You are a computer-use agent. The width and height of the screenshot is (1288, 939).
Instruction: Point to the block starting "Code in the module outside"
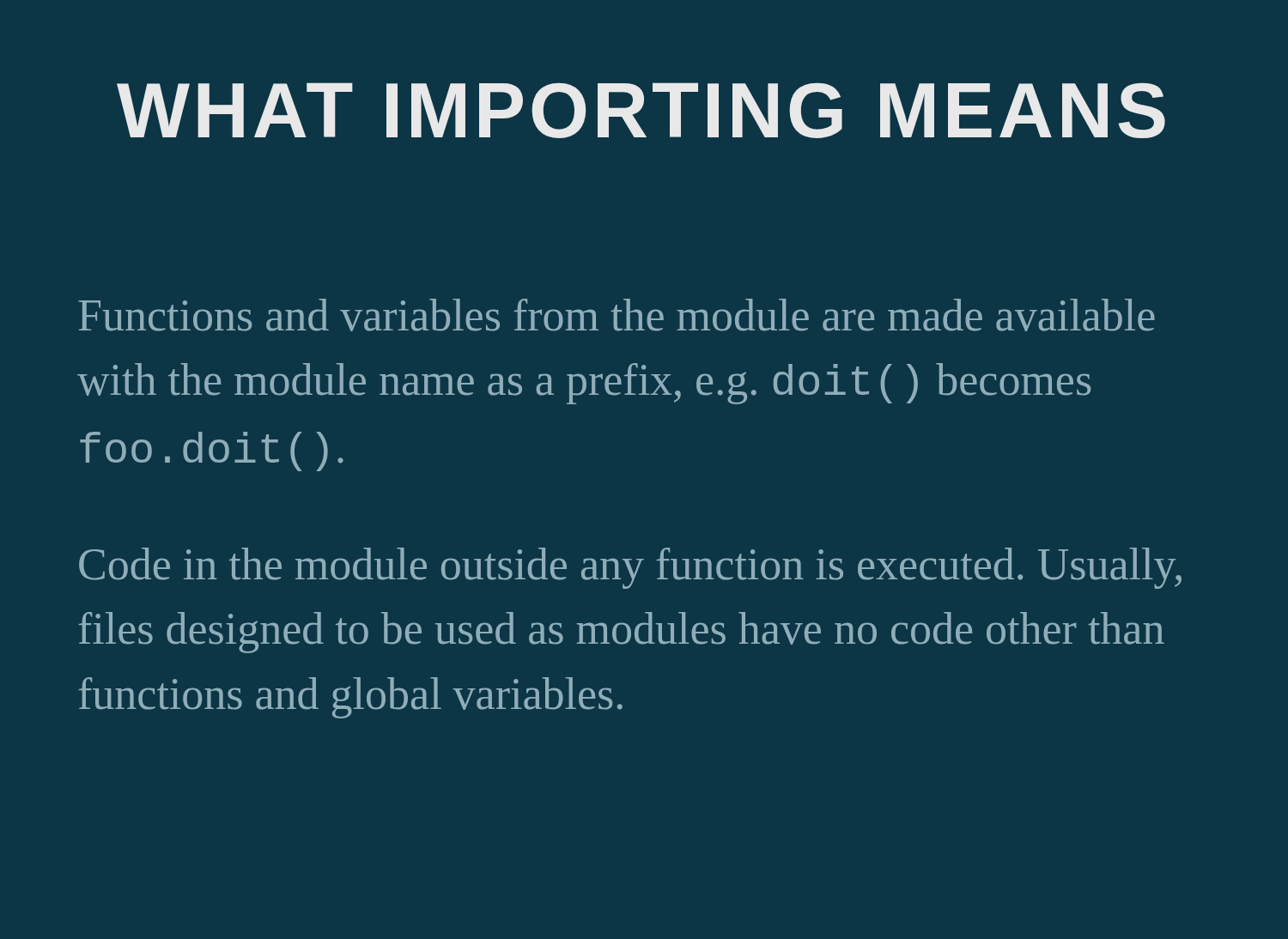631,629
